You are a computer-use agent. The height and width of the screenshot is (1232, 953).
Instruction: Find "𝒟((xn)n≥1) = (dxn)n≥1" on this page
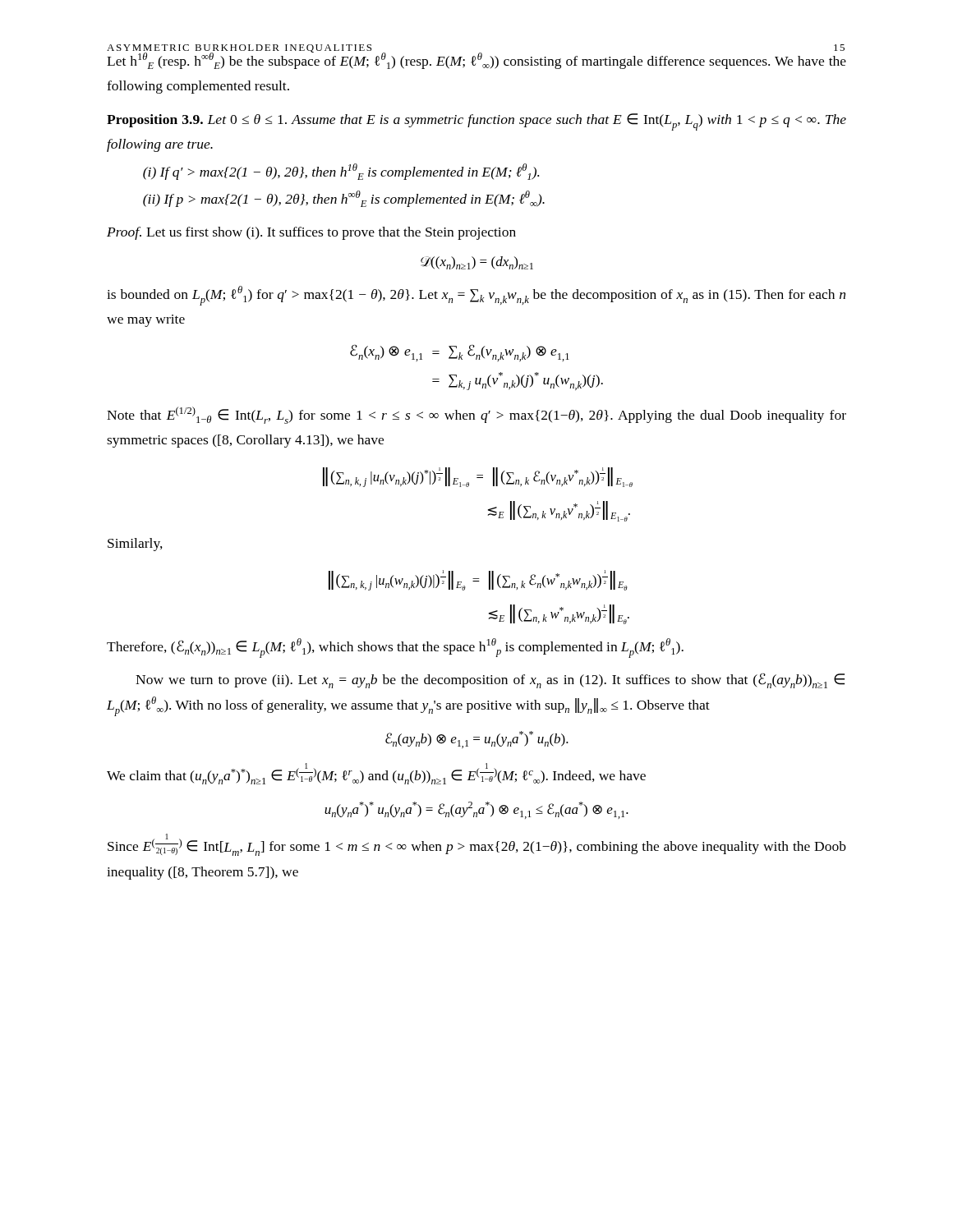pos(476,263)
